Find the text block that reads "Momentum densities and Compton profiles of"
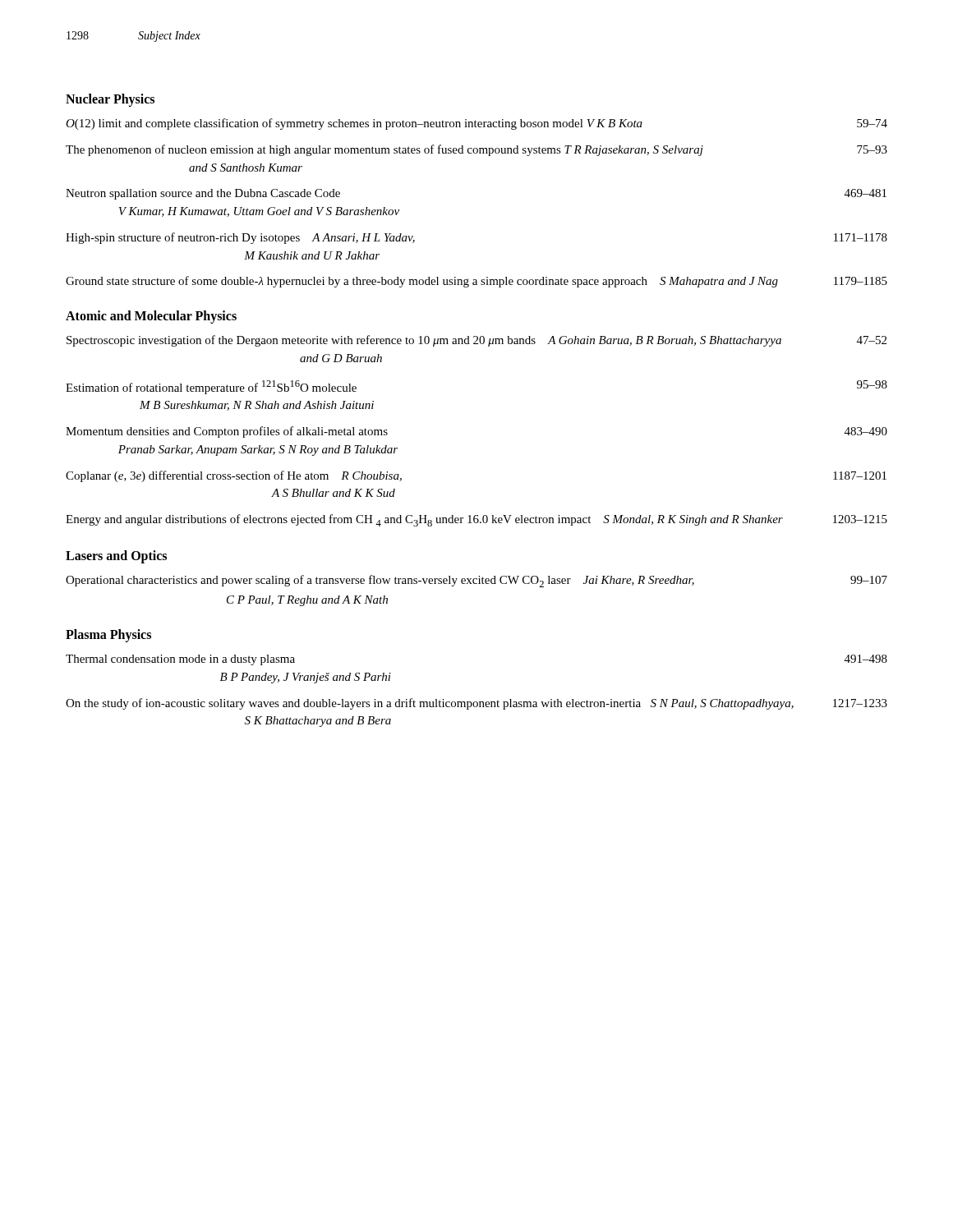 pos(231,432)
